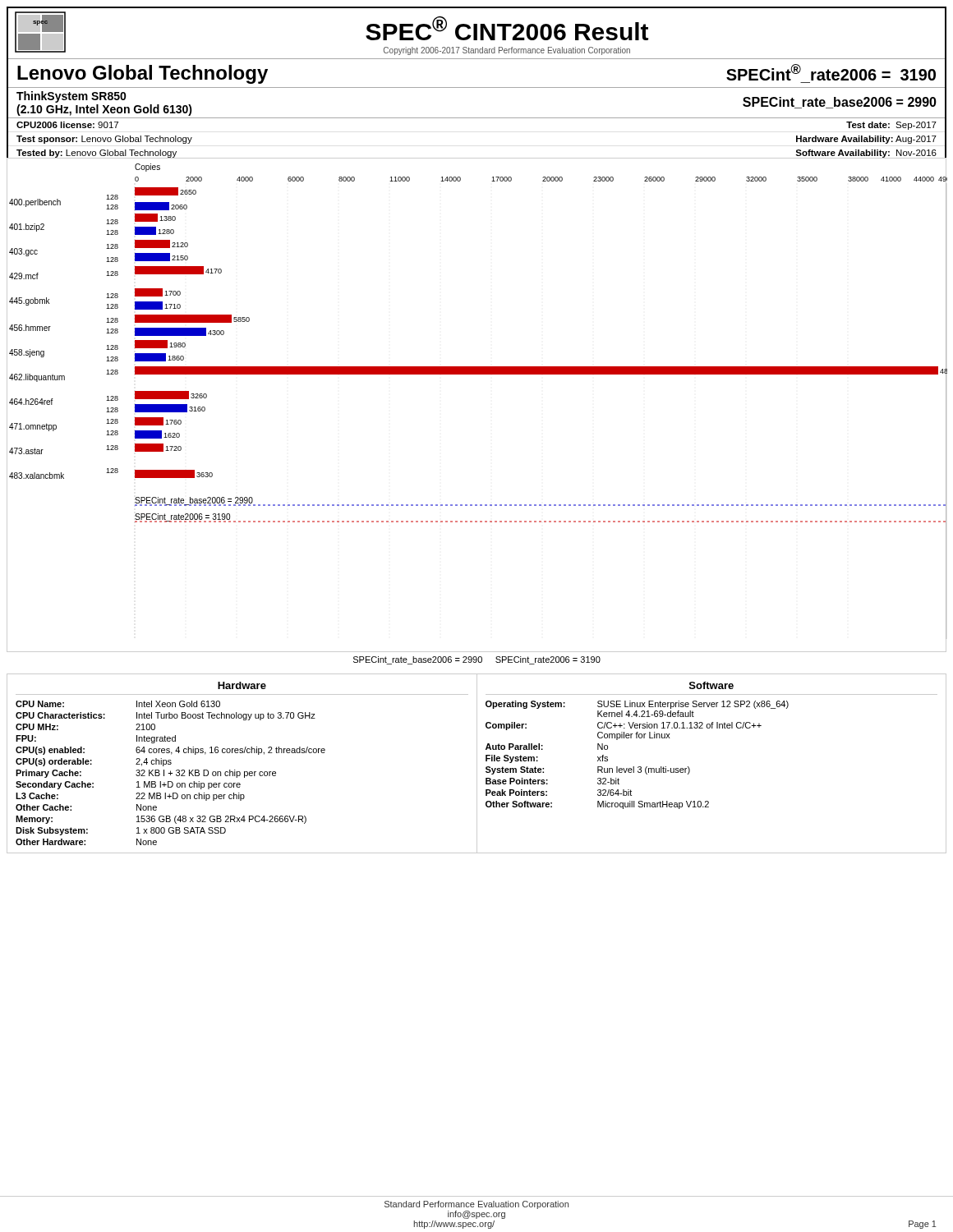953x1232 pixels.
Task: Find the text block containing "ThinkSystem SR850(2.10 GHz, Intel Xeon Gold"
Action: (104, 103)
